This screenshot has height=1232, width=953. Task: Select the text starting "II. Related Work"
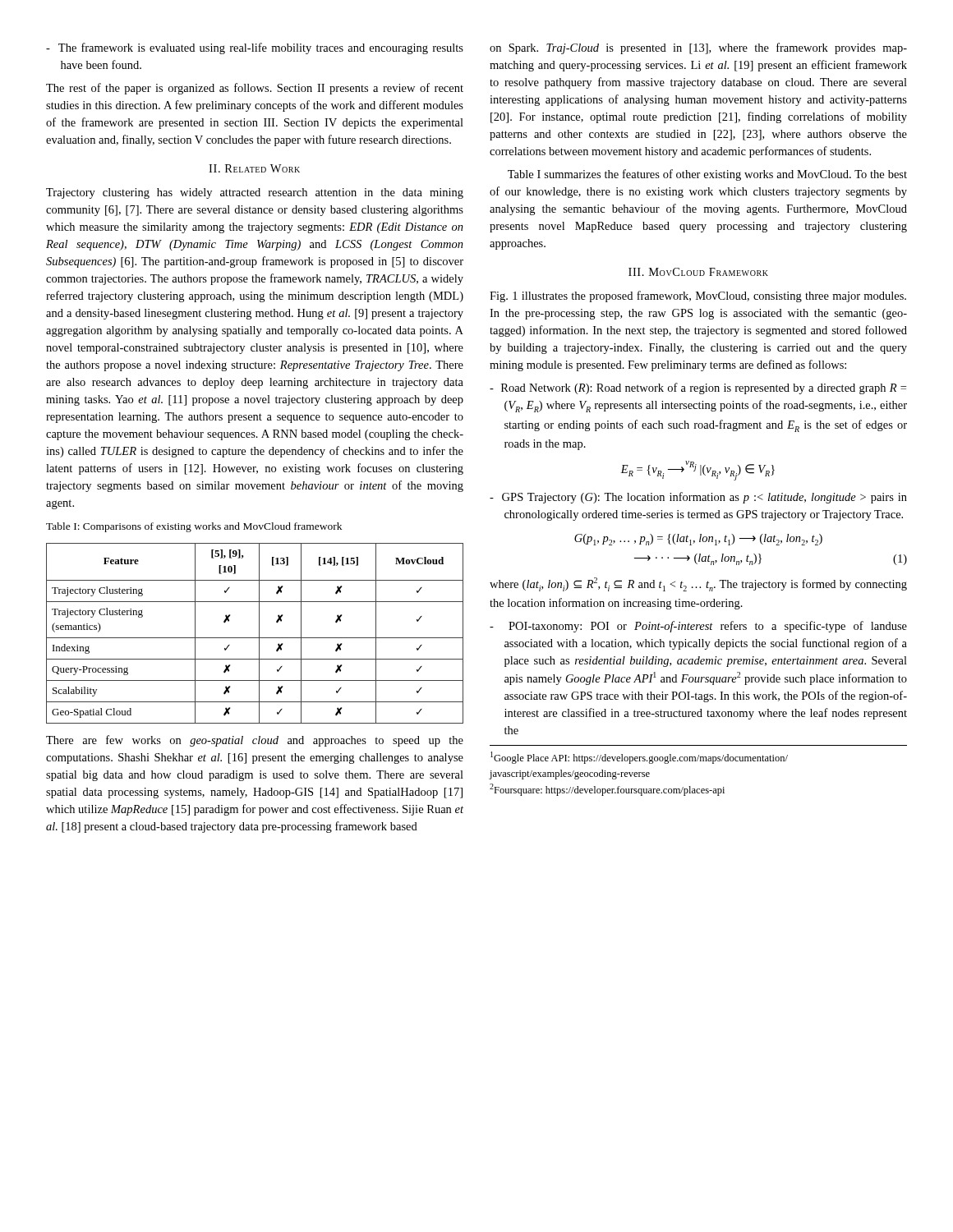pyautogui.click(x=255, y=168)
